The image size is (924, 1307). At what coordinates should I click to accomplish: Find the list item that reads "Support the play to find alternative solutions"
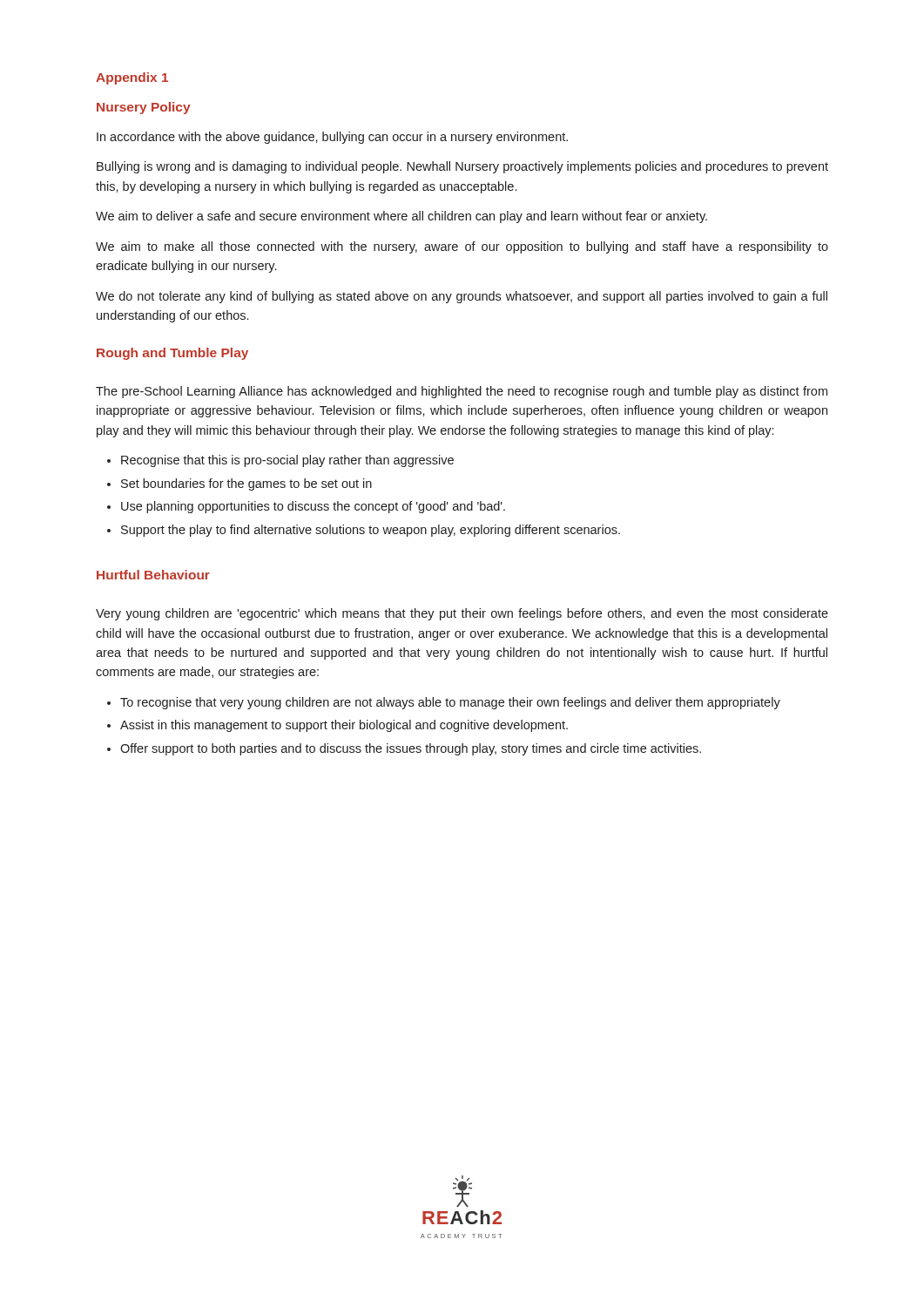click(371, 529)
